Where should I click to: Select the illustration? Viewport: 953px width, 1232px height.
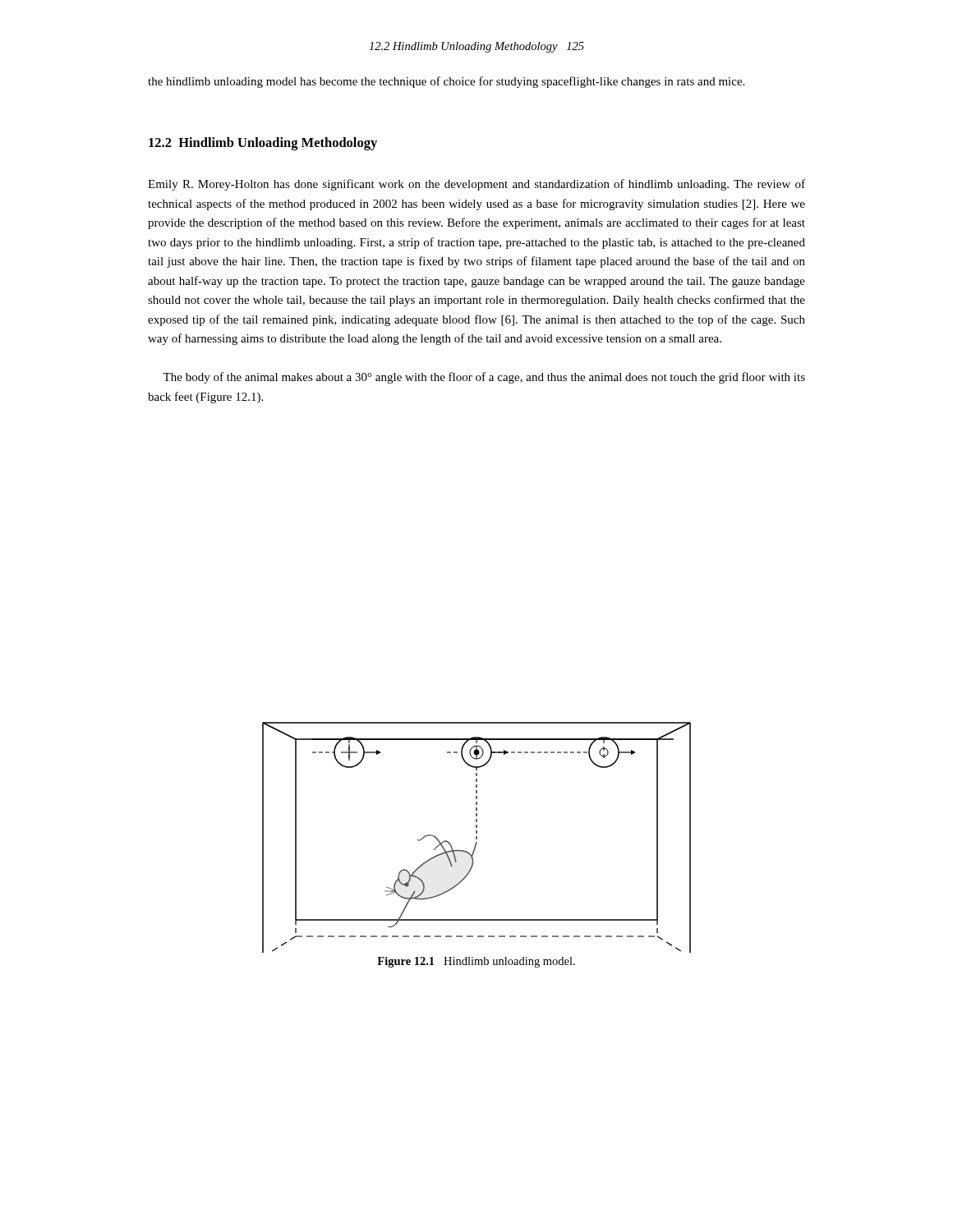[476, 834]
